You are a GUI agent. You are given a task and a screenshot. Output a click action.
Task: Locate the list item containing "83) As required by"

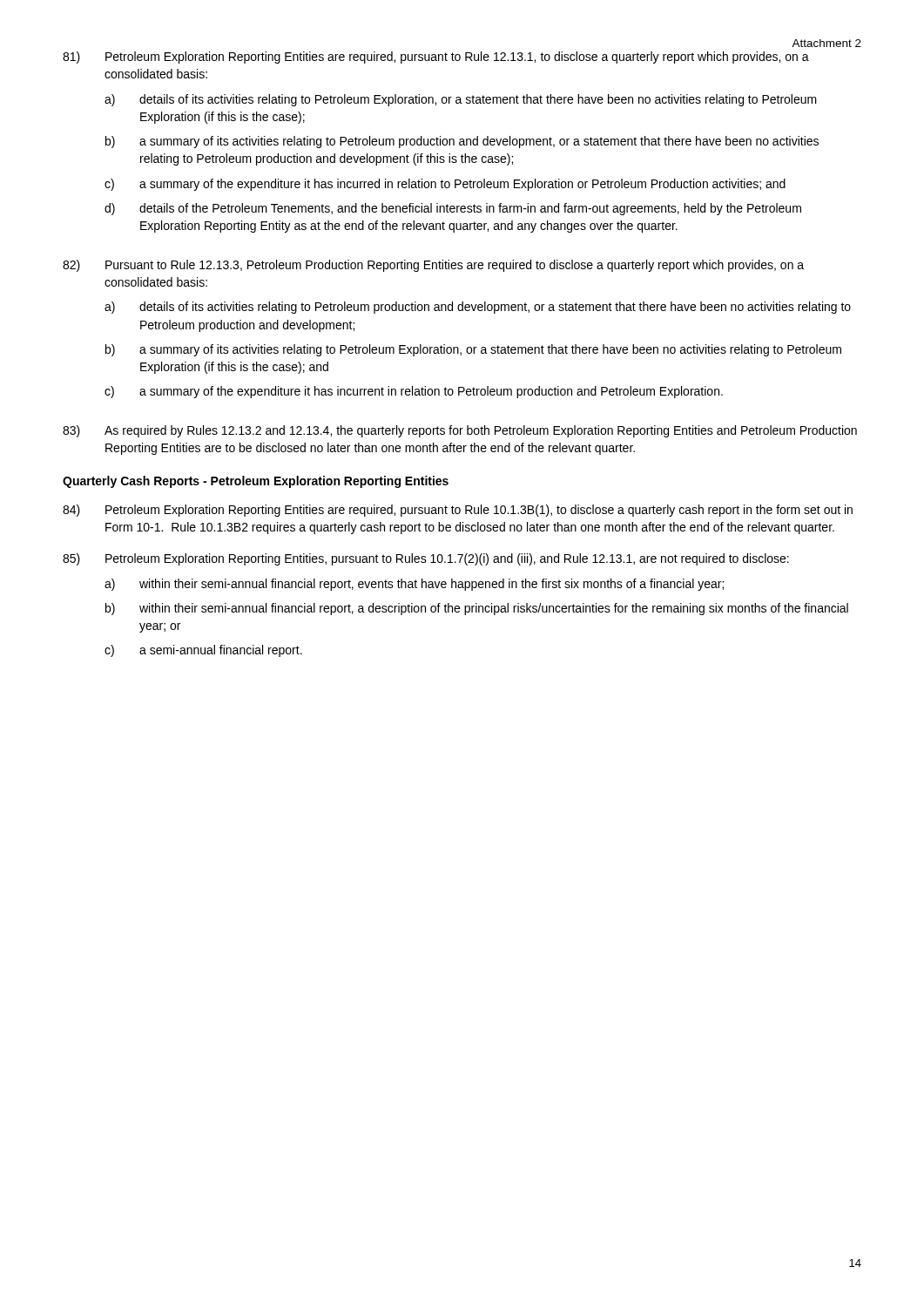[462, 439]
